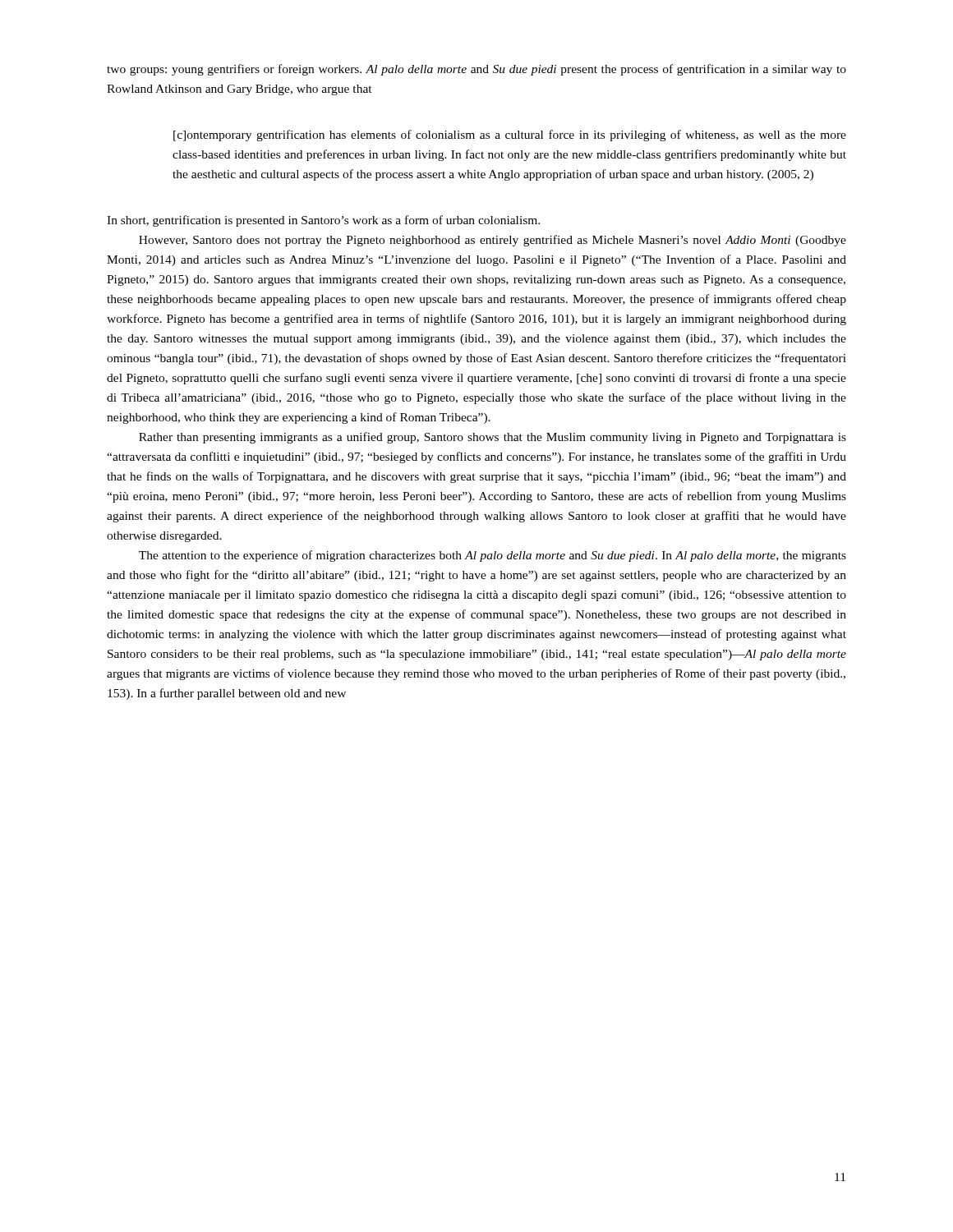Find the text block containing "The attention to the experience of"
953x1232 pixels.
tap(476, 624)
